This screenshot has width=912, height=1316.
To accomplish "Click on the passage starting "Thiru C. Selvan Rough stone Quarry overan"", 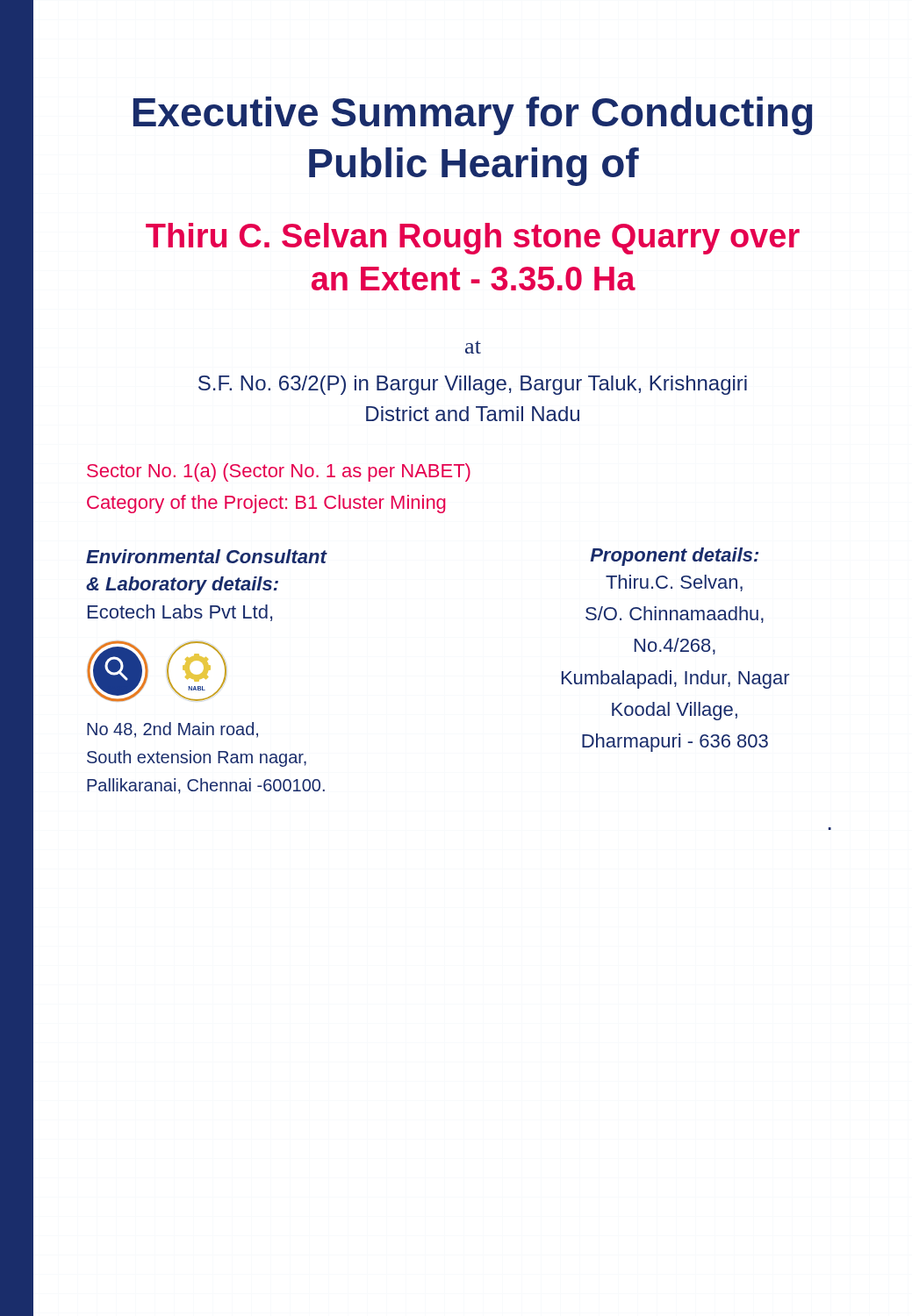I will tap(473, 258).
